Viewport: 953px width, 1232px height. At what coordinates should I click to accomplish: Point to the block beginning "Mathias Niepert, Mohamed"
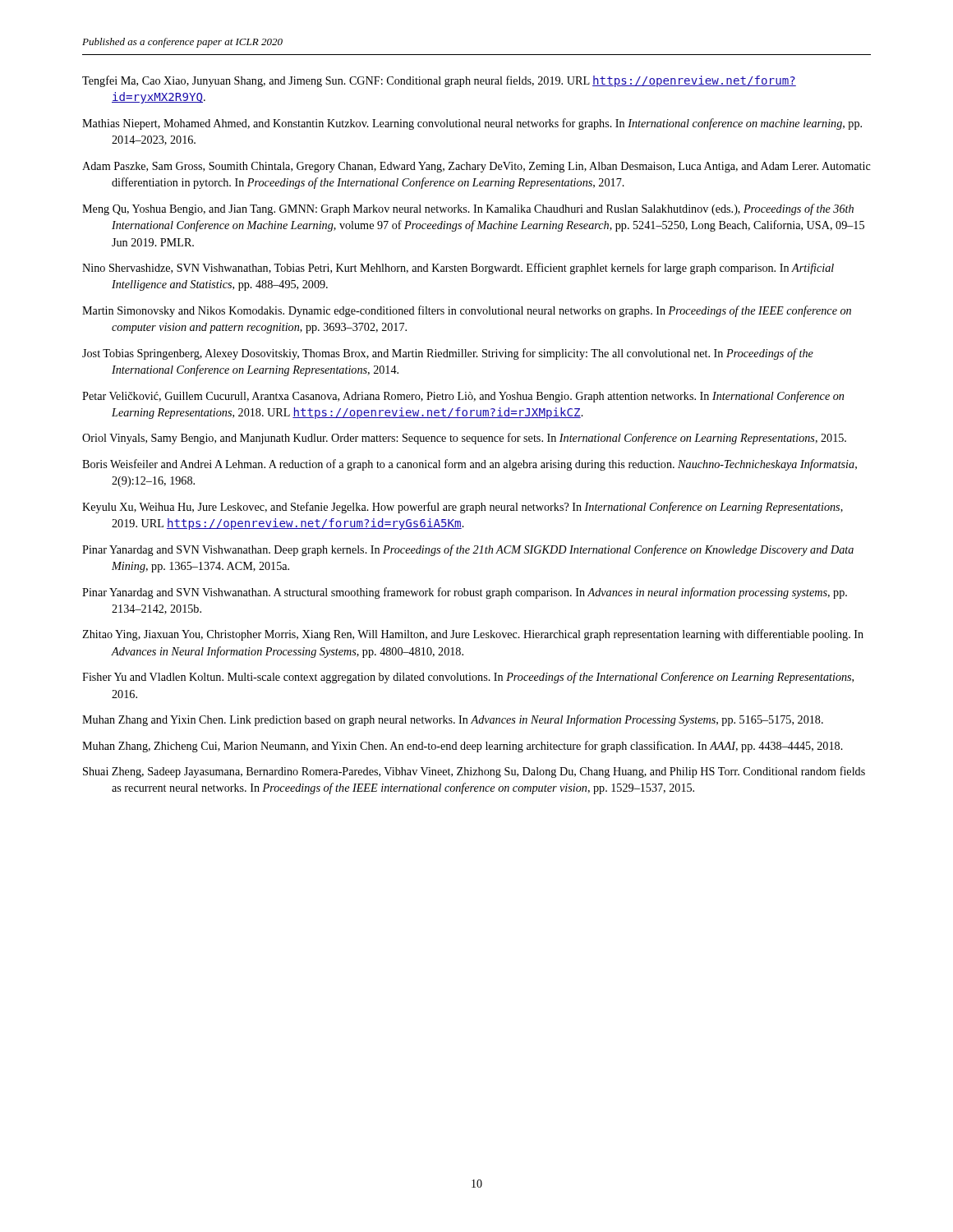pos(472,132)
